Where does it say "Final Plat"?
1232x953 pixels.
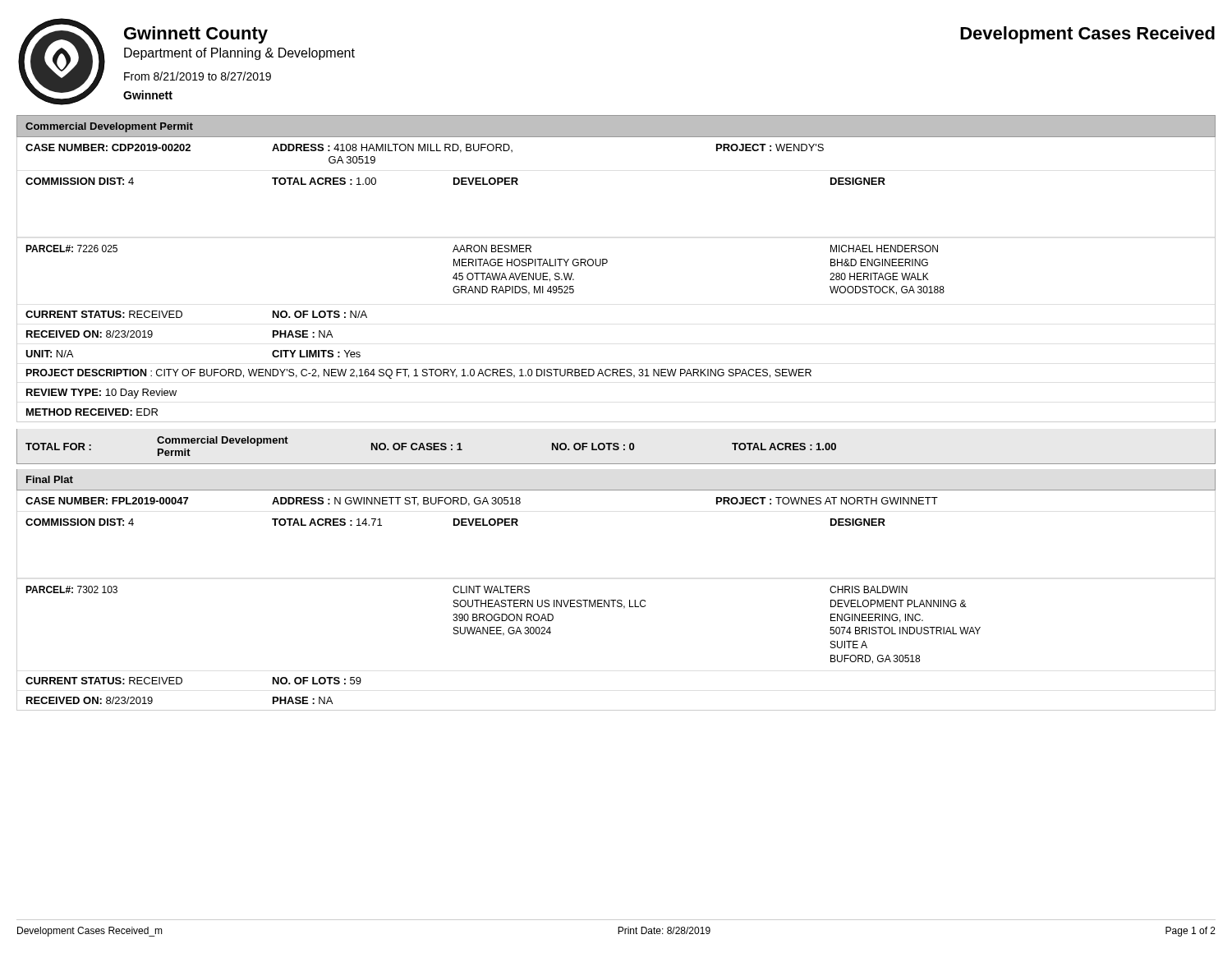pyautogui.click(x=49, y=479)
